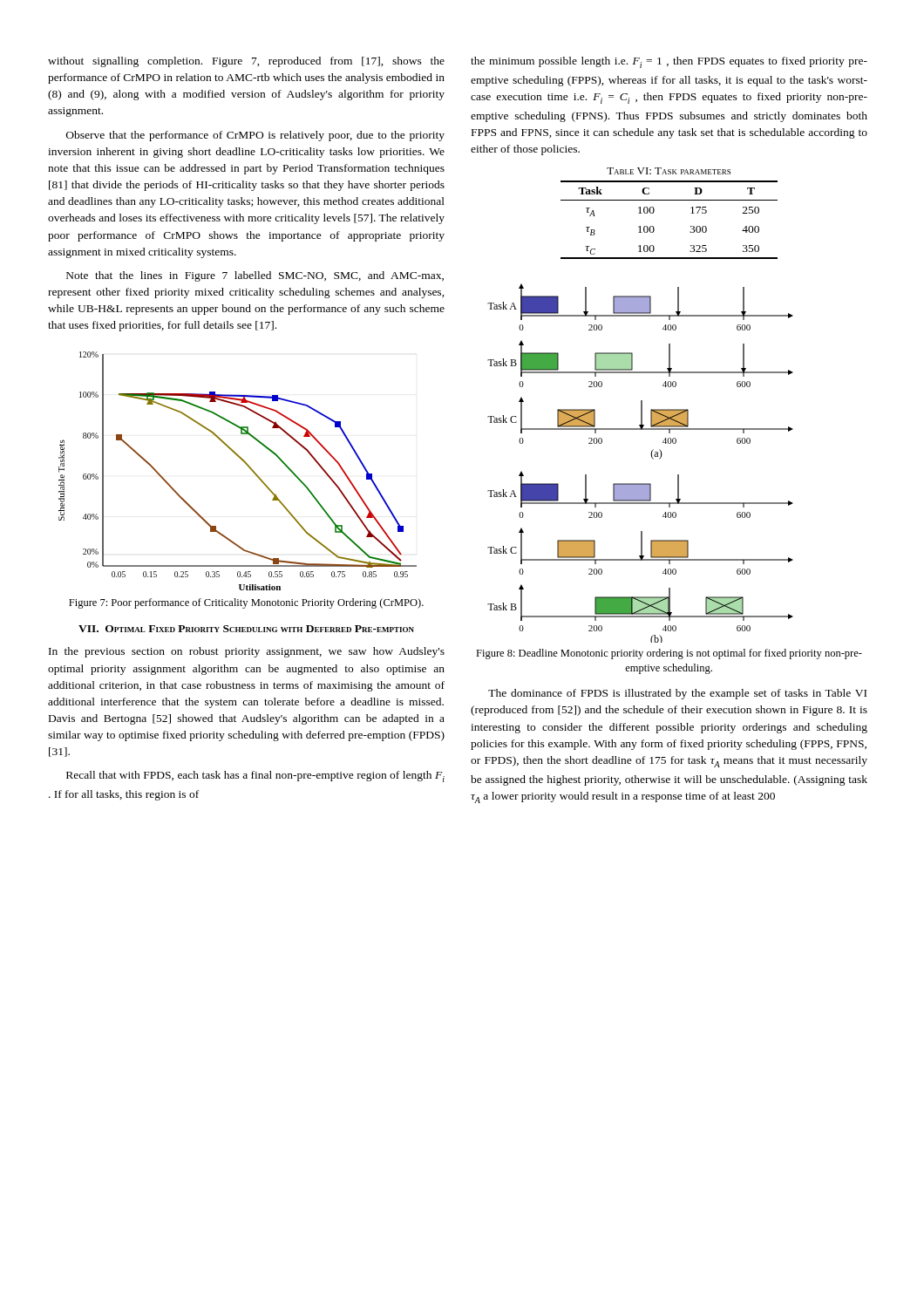This screenshot has width=924, height=1308.
Task: Locate the text starting "the minimum possible length i.e. Fi ="
Action: 669,105
